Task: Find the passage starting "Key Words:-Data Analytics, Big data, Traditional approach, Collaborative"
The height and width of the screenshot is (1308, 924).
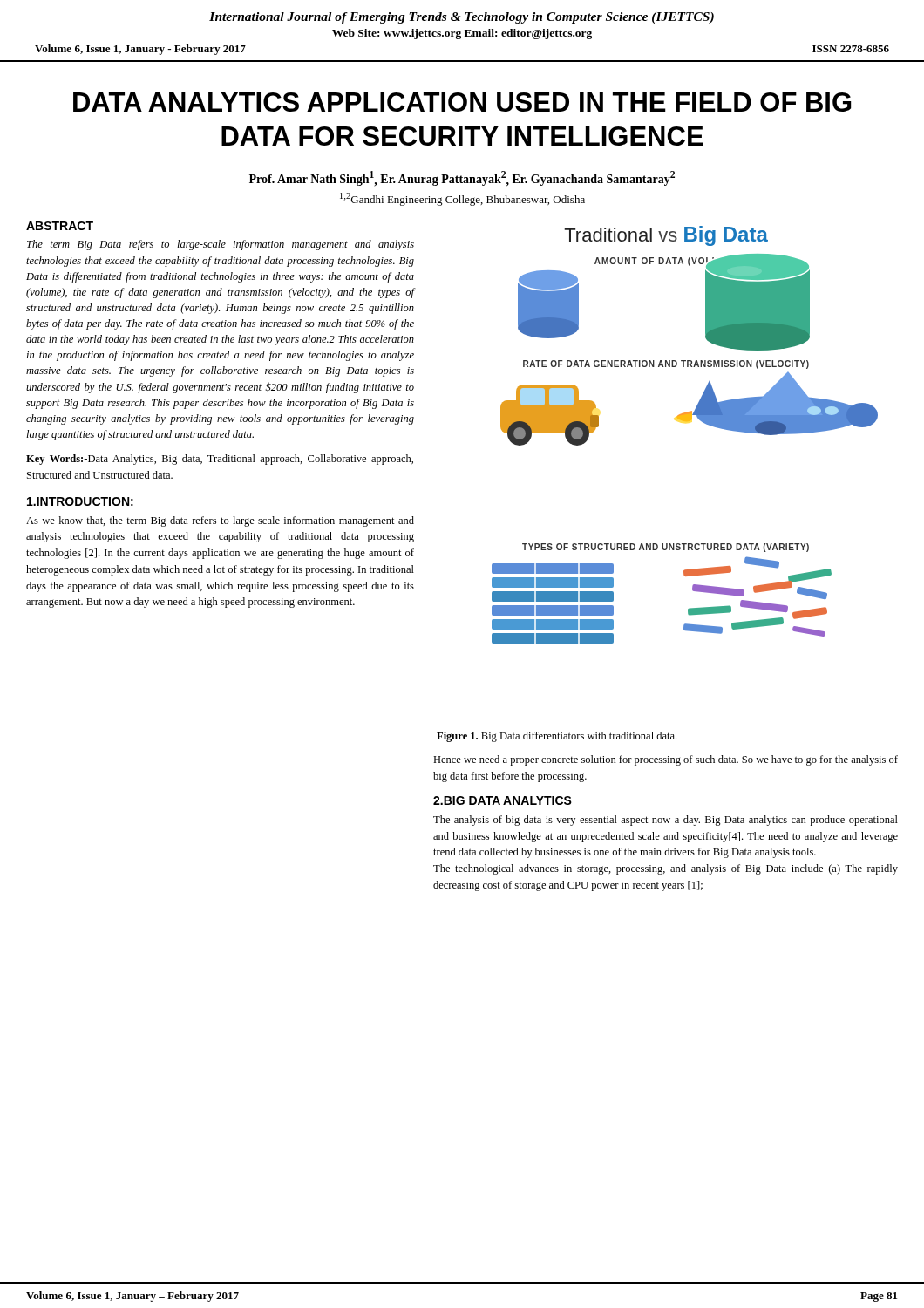Action: tap(220, 467)
